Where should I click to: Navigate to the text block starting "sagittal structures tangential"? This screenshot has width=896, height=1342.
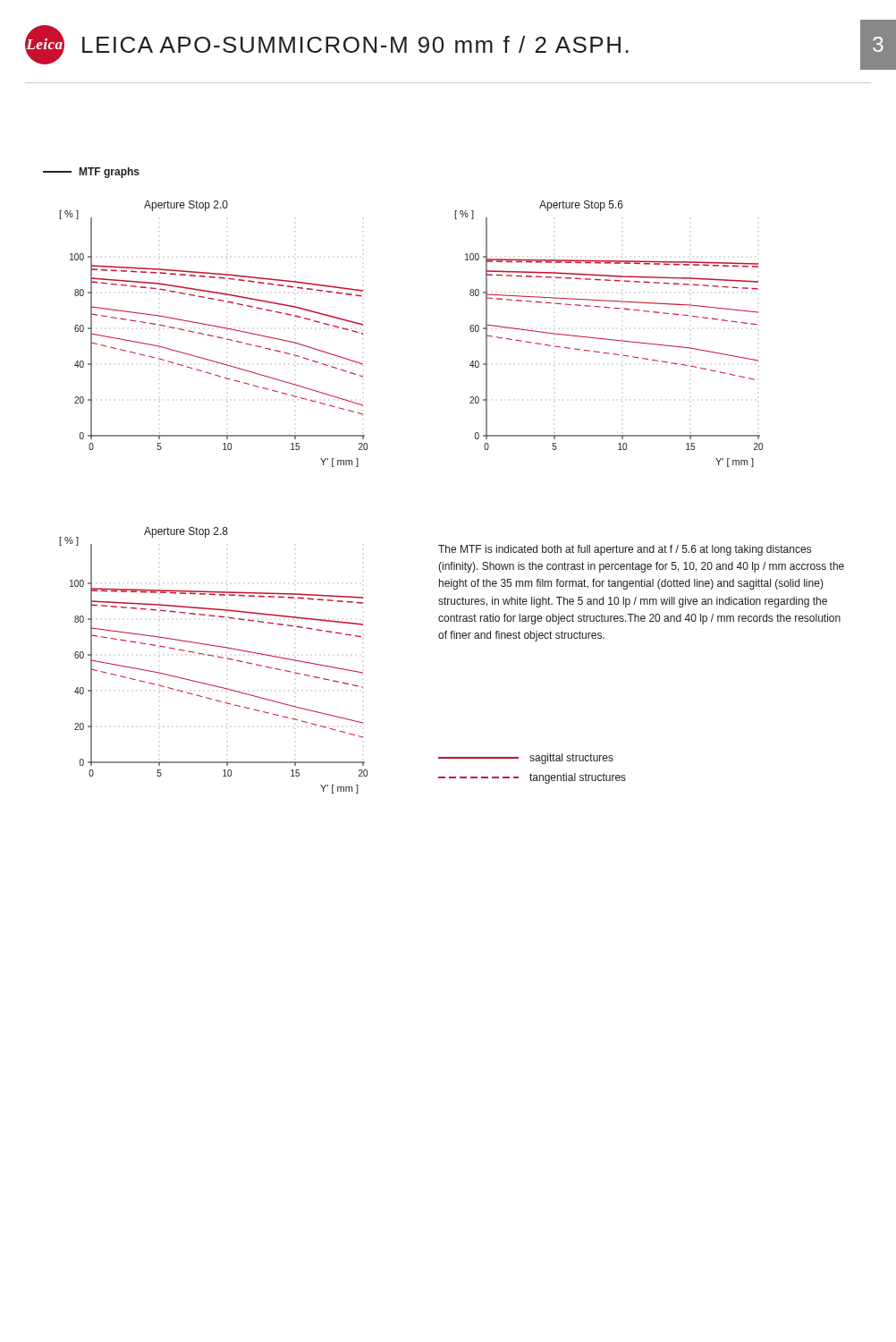(x=532, y=768)
